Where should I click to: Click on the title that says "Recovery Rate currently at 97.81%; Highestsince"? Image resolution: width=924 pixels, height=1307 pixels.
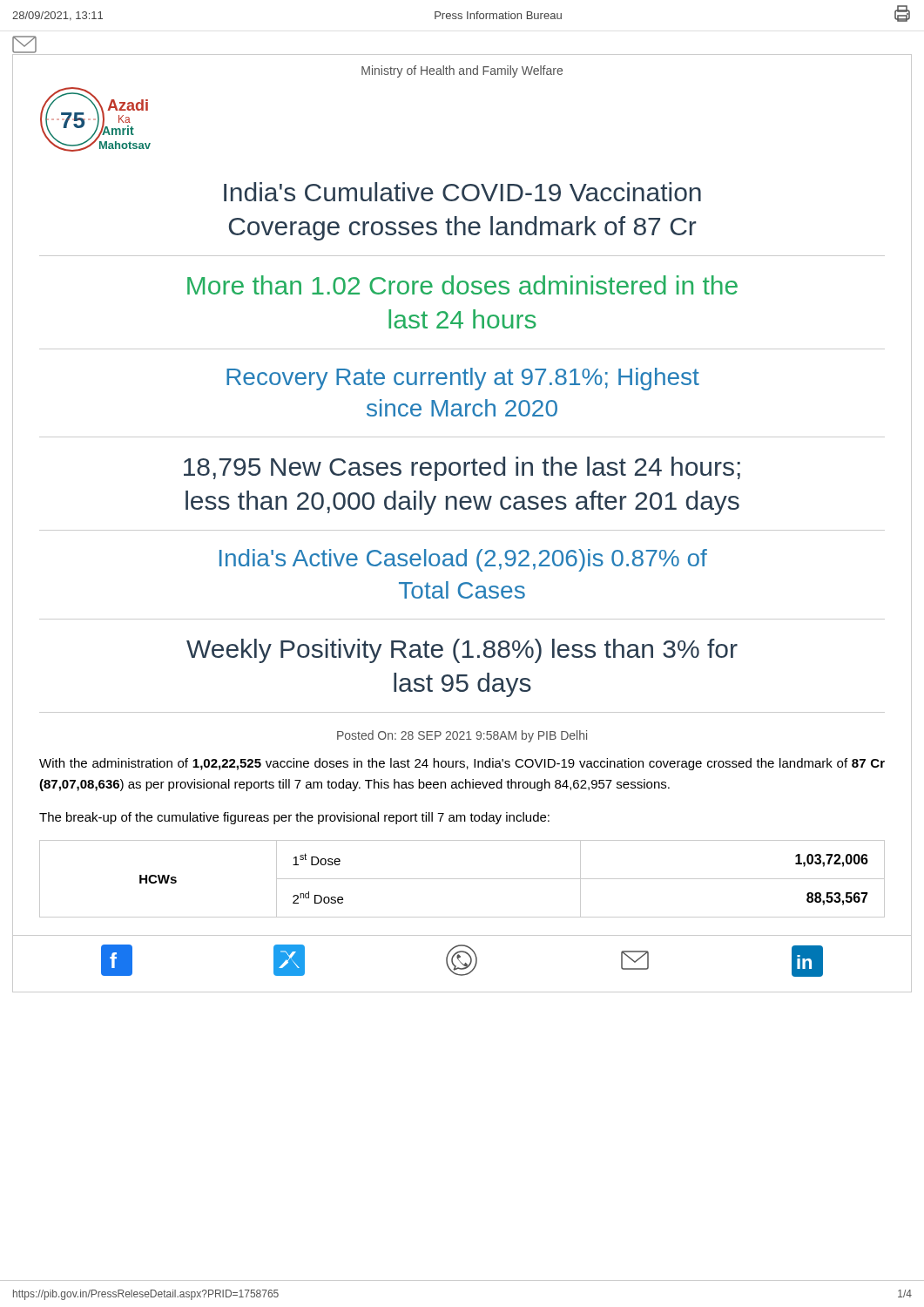click(x=462, y=392)
